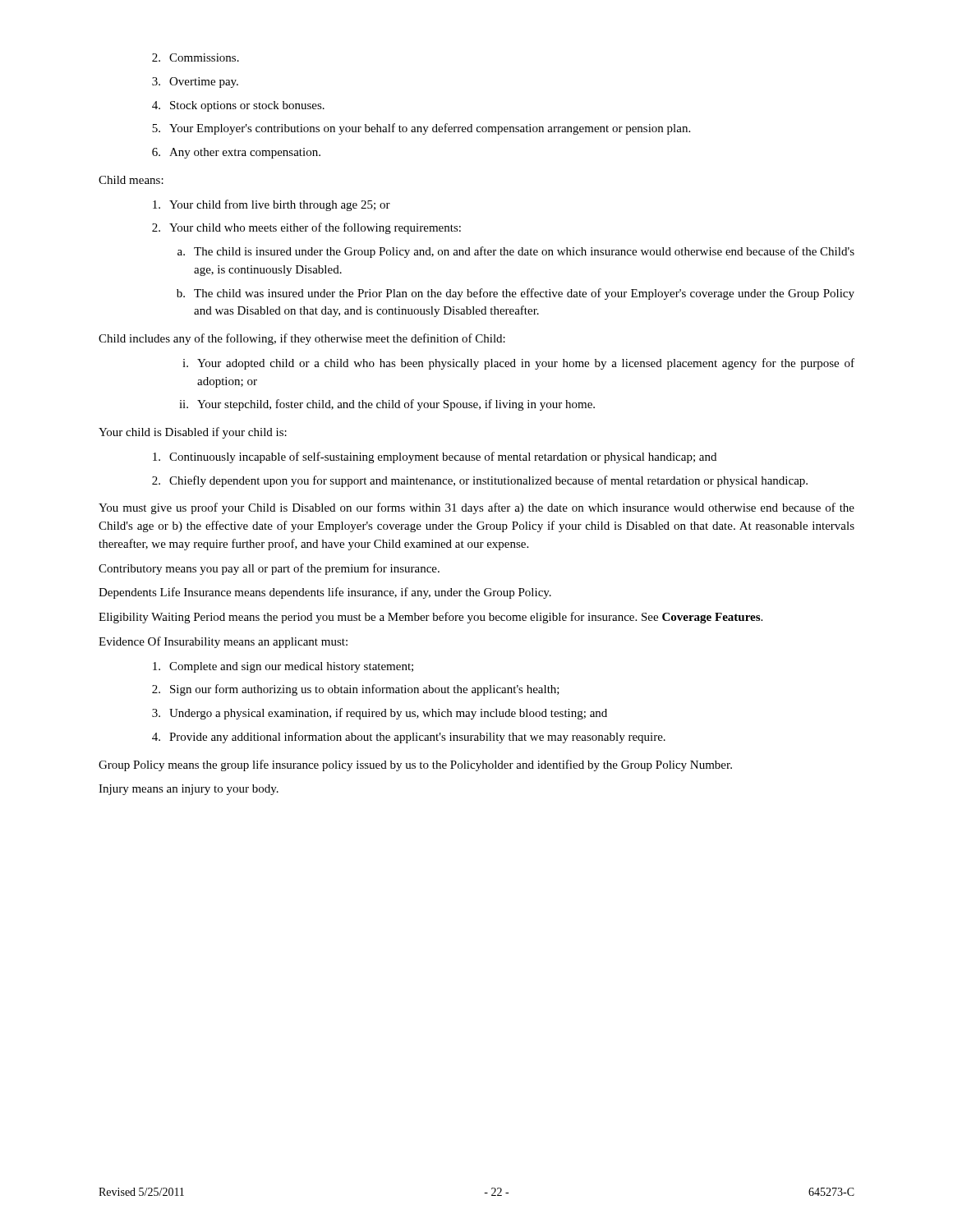Image resolution: width=953 pixels, height=1232 pixels.
Task: Navigate to the element starting "ii. Your stepchild, foster child,"
Action: (x=509, y=405)
